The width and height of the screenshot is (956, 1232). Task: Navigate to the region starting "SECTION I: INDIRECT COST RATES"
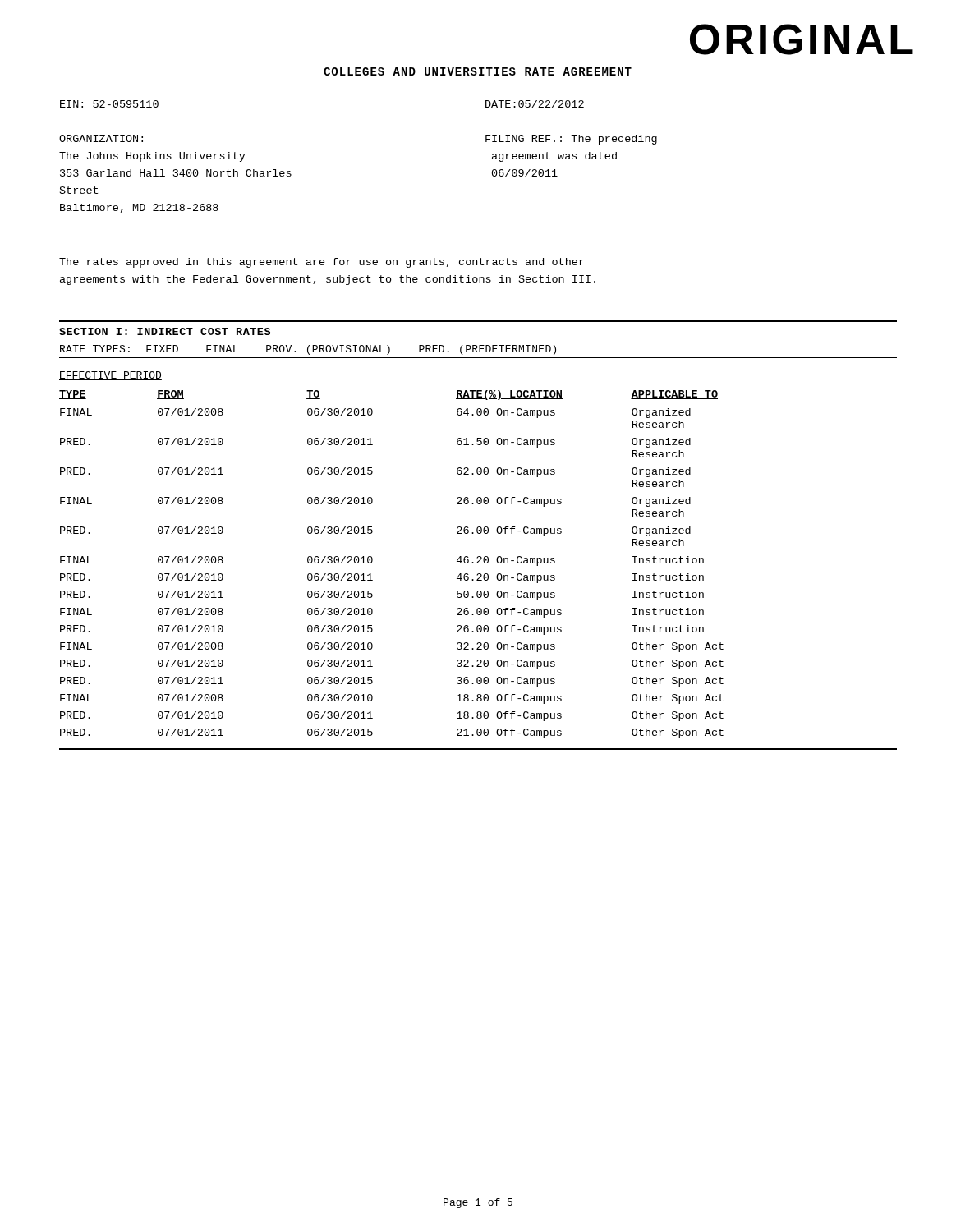(x=165, y=332)
